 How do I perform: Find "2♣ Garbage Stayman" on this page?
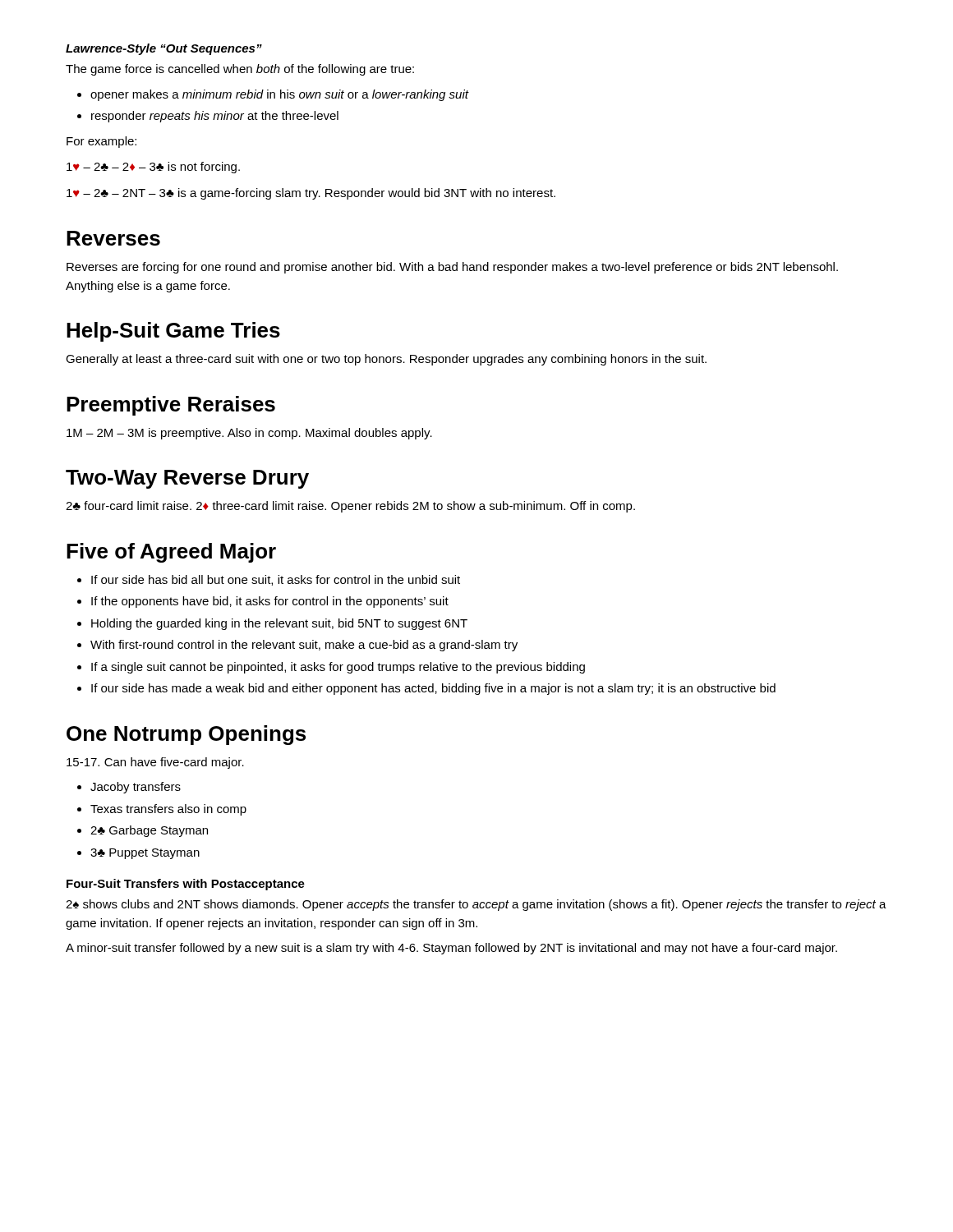point(149,831)
